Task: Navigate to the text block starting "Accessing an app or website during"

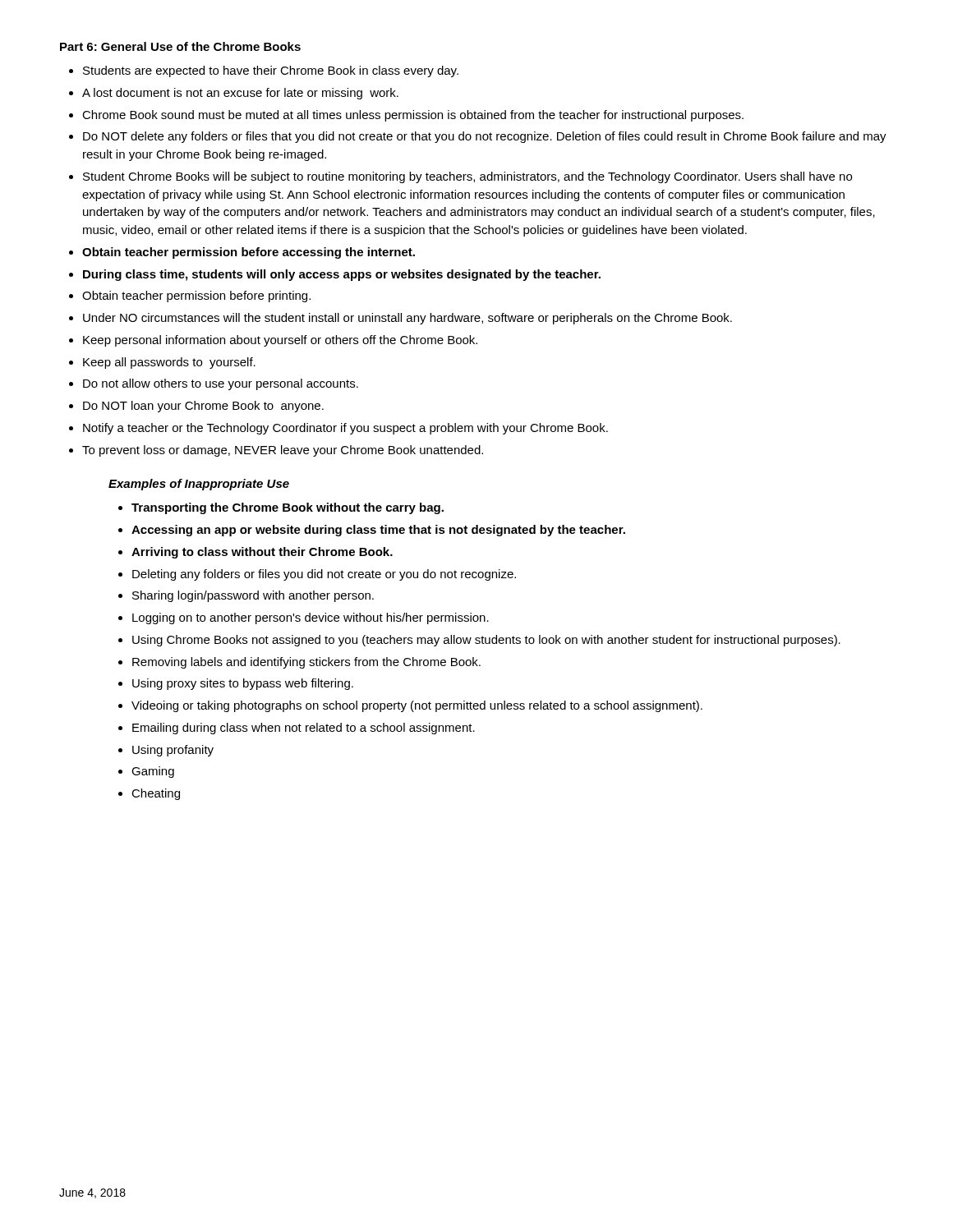Action: tap(513, 530)
